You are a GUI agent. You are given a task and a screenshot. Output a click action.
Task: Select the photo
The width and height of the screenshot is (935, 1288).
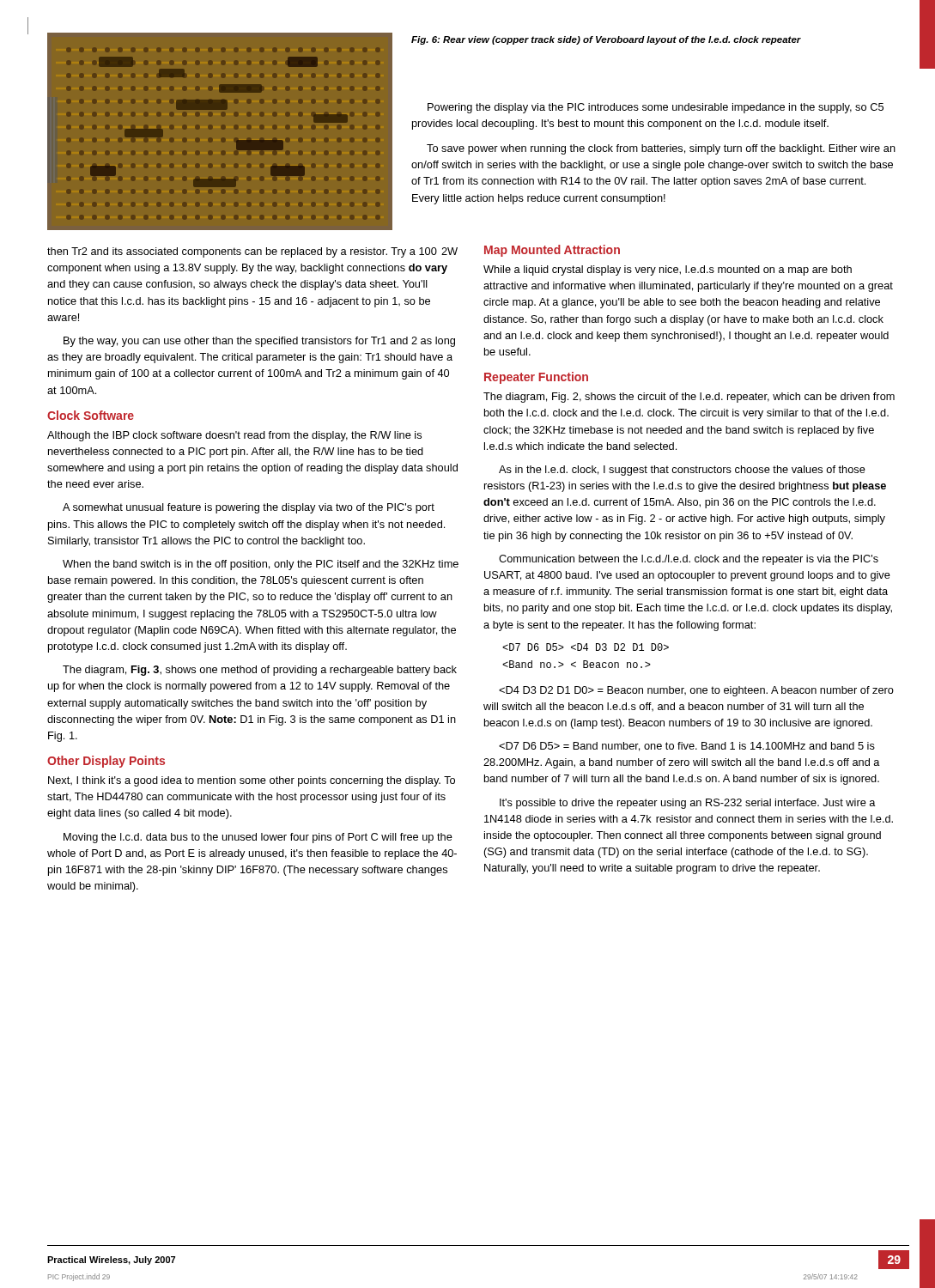coord(220,133)
